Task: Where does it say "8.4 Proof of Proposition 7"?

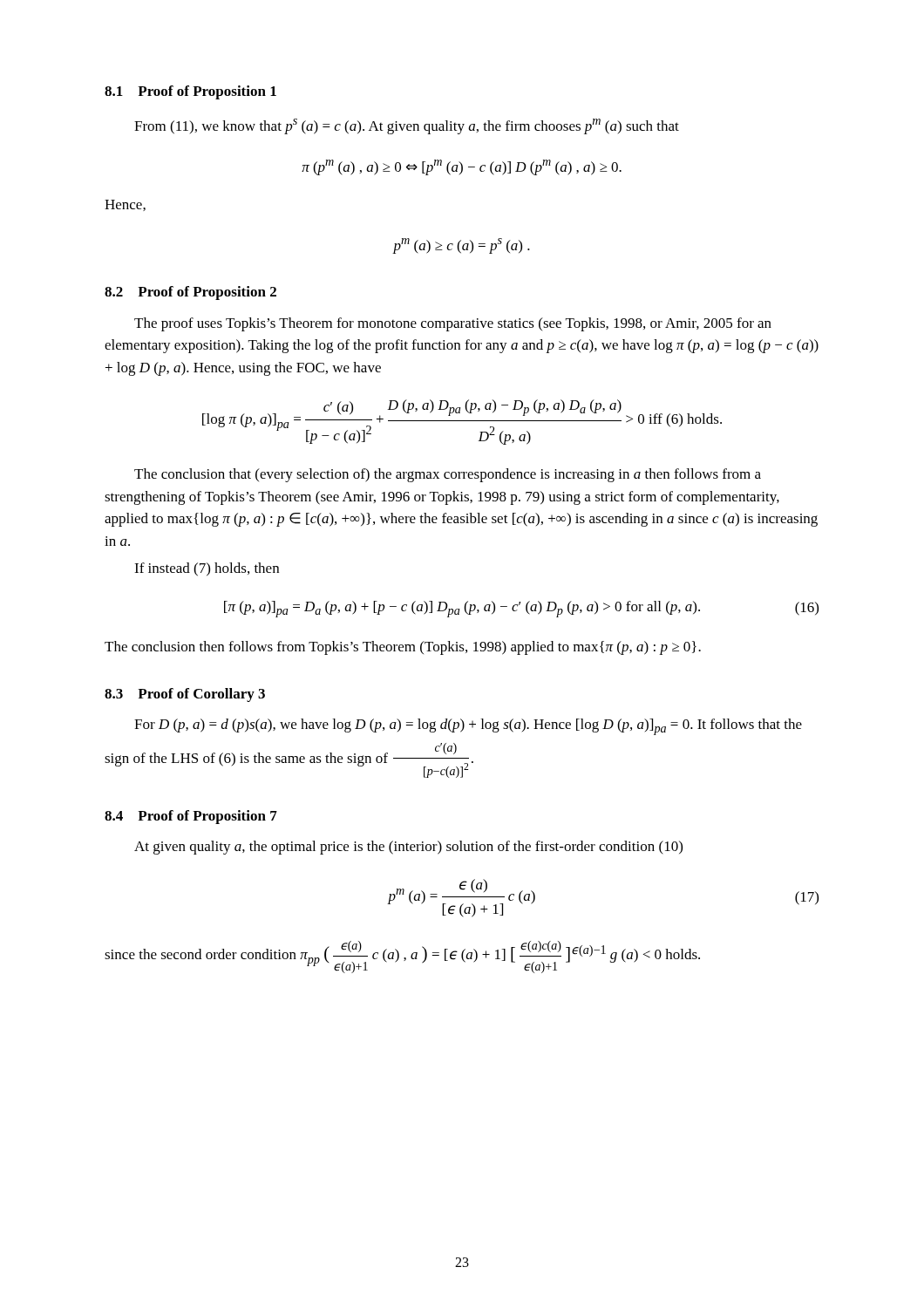Action: pos(191,815)
